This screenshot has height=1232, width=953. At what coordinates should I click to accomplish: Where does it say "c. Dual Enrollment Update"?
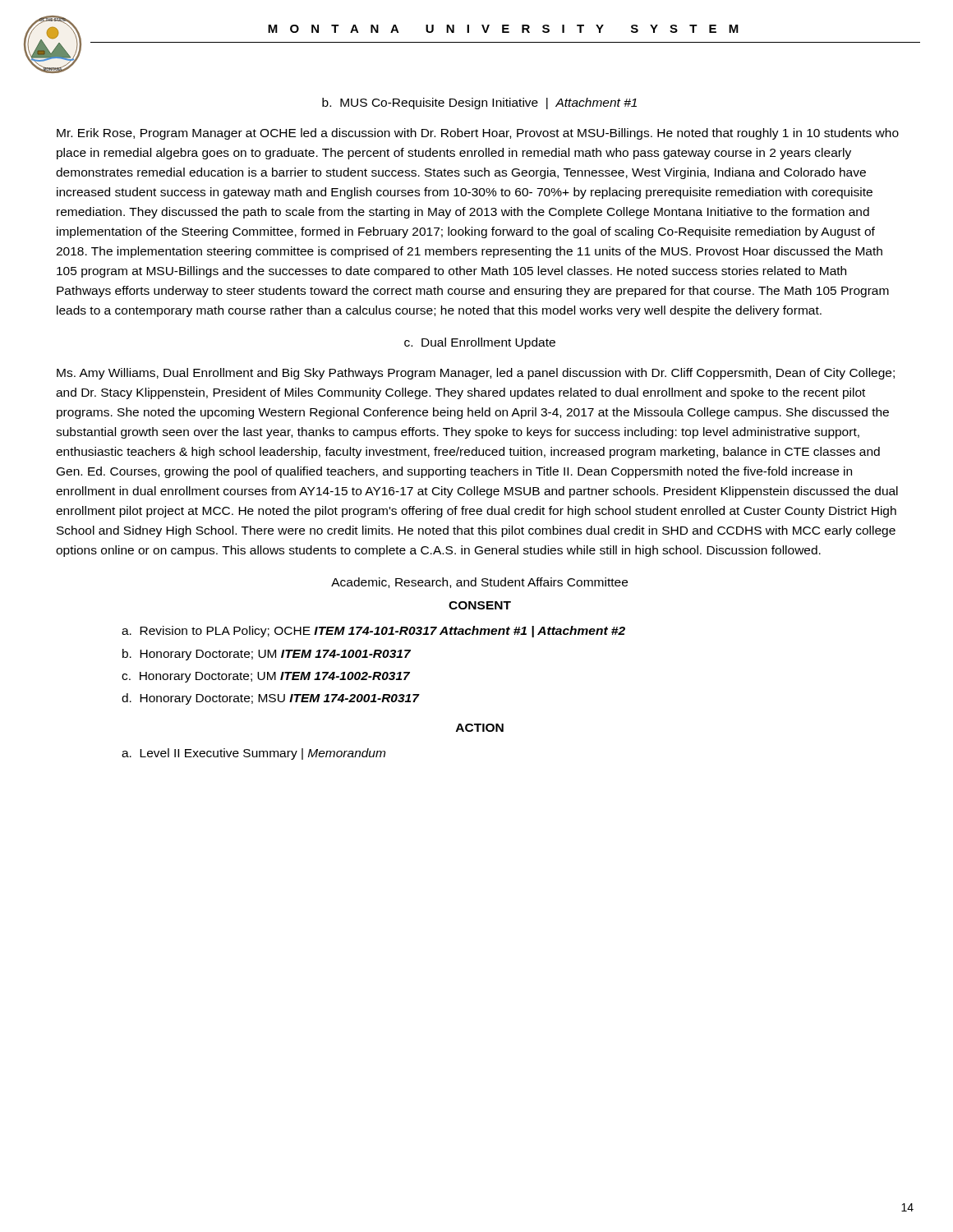coord(480,342)
